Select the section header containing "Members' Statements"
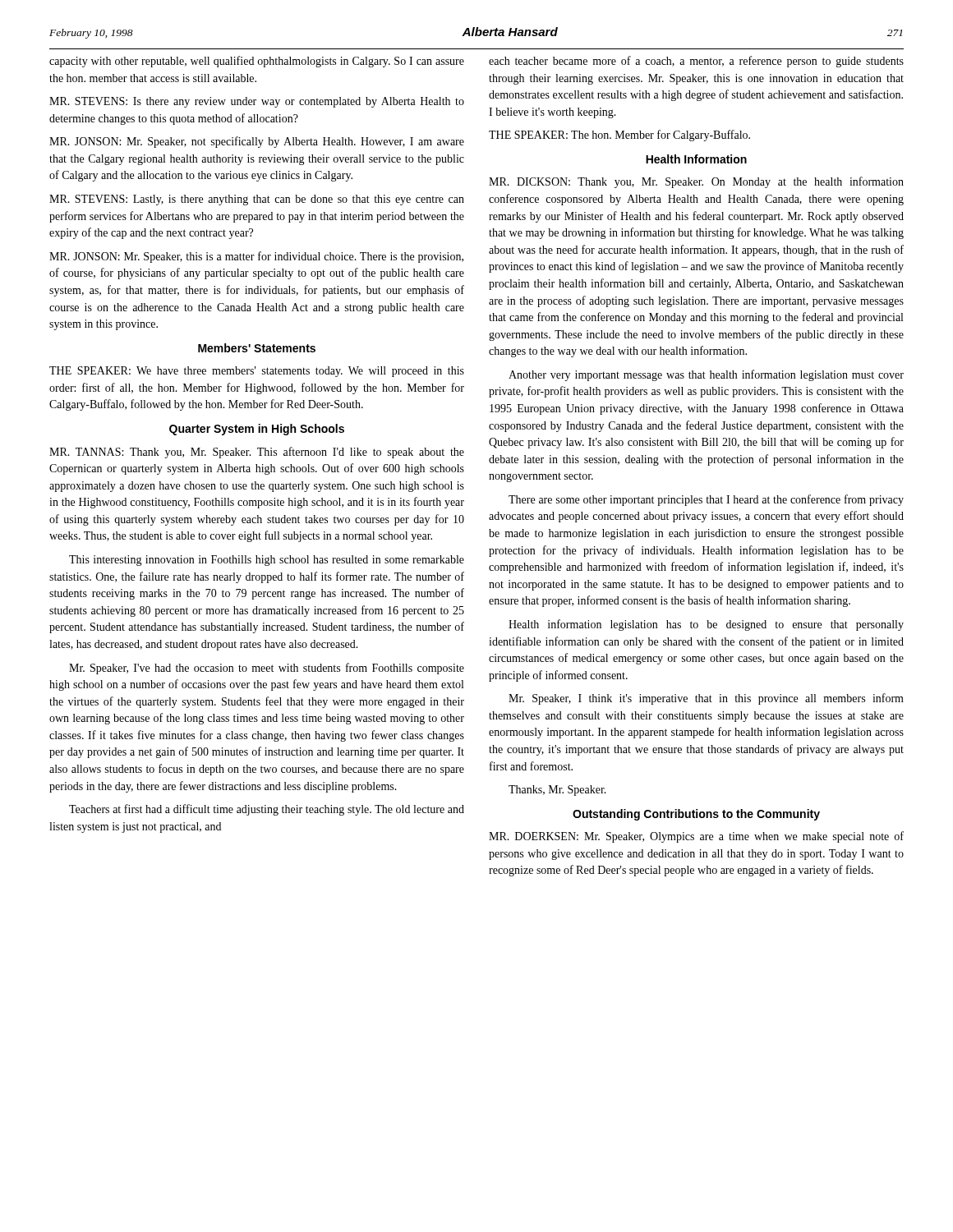The height and width of the screenshot is (1232, 953). (x=257, y=348)
